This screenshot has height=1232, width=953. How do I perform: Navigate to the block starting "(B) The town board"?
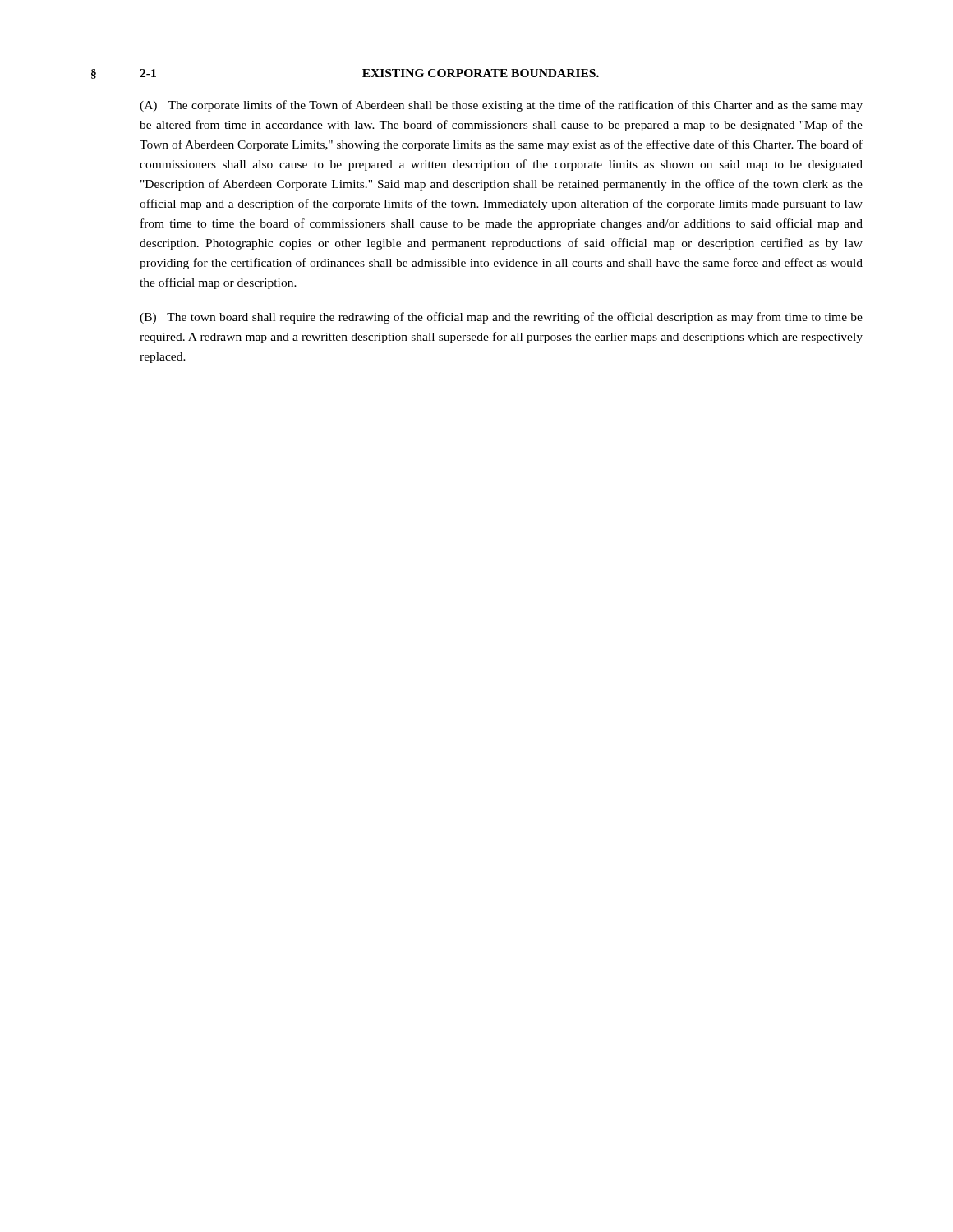(x=476, y=337)
